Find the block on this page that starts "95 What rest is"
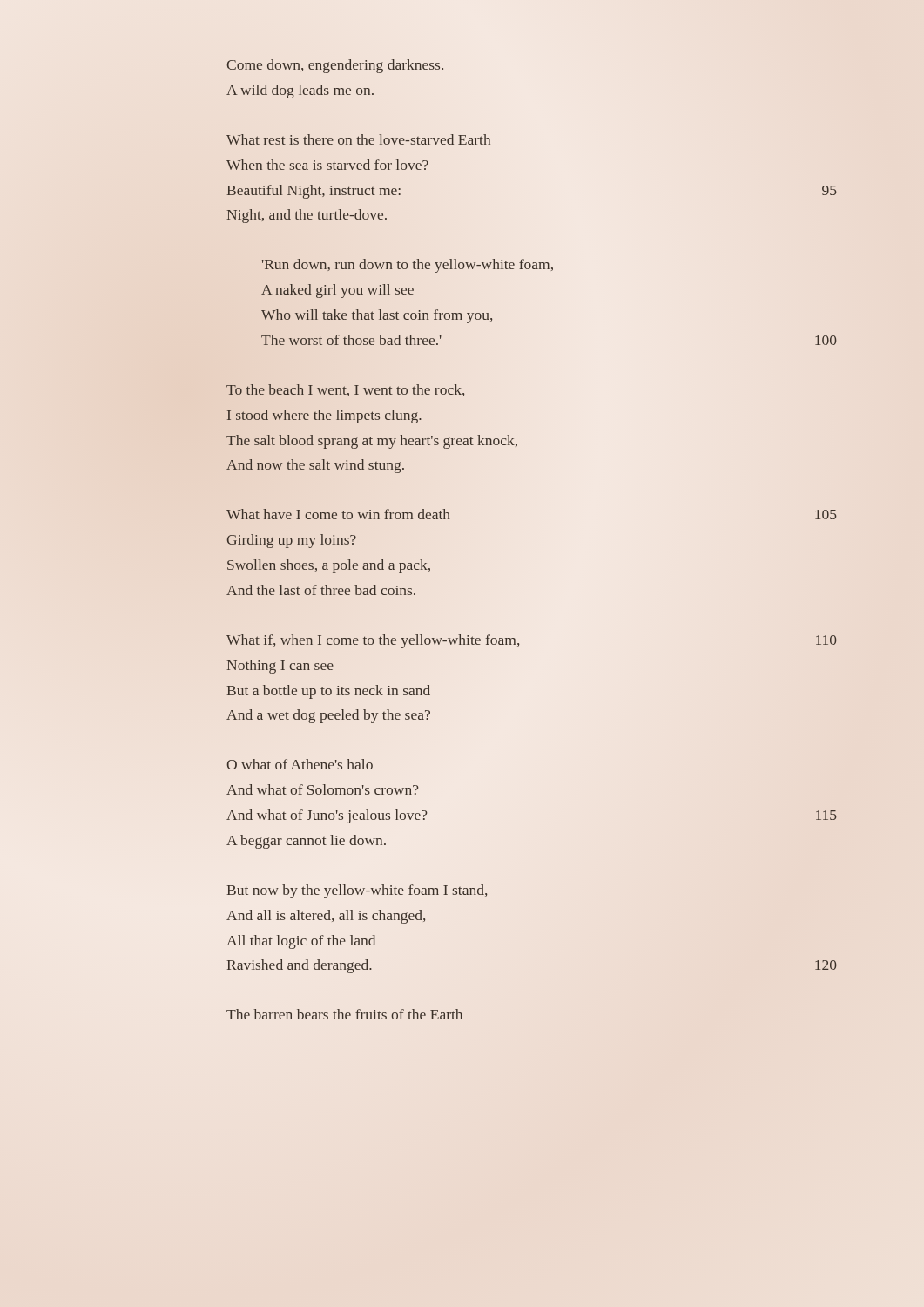The height and width of the screenshot is (1307, 924). (x=358, y=139)
